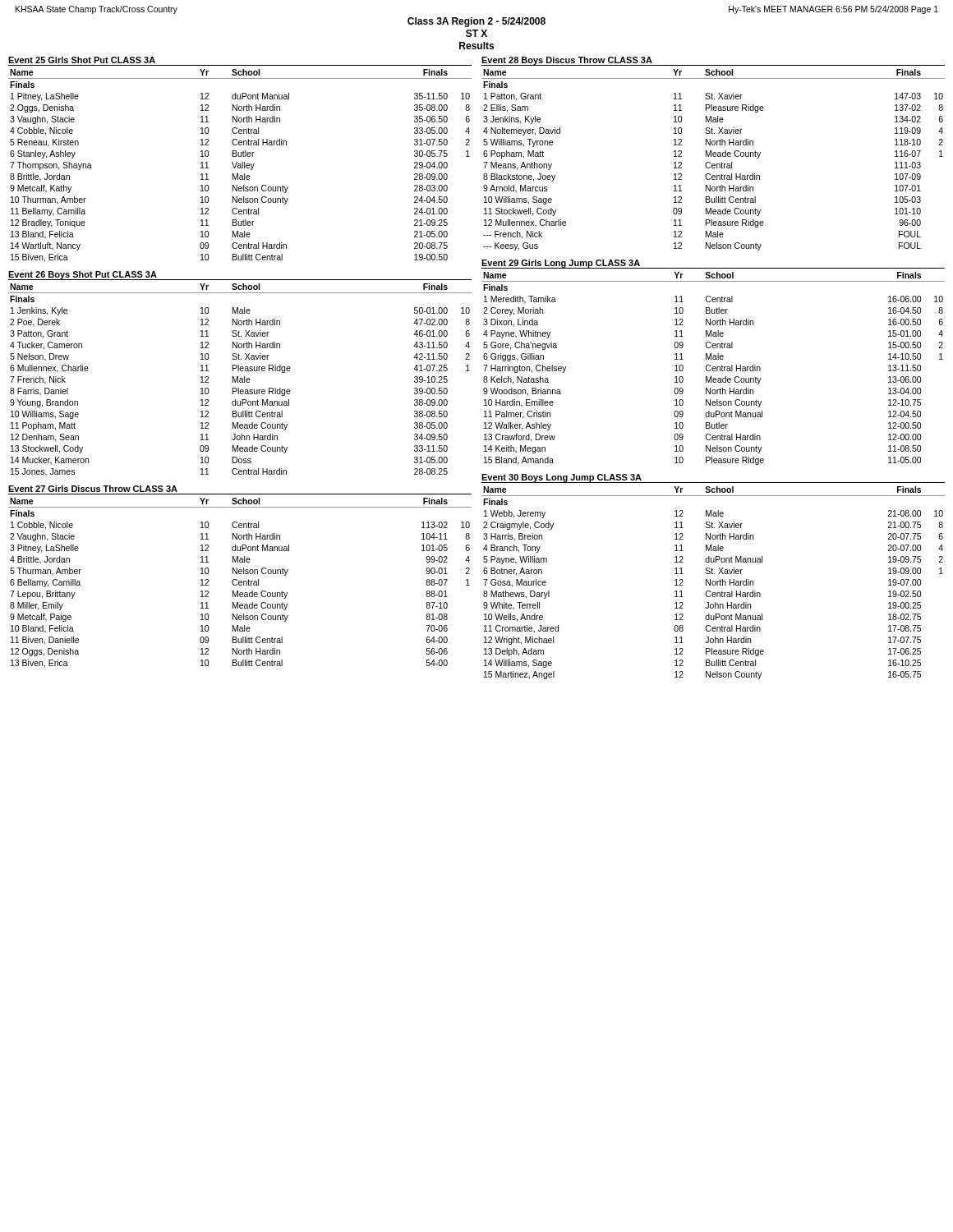Find the table that mentions "3 Pitney, LaShelle"
953x1232 pixels.
click(240, 582)
